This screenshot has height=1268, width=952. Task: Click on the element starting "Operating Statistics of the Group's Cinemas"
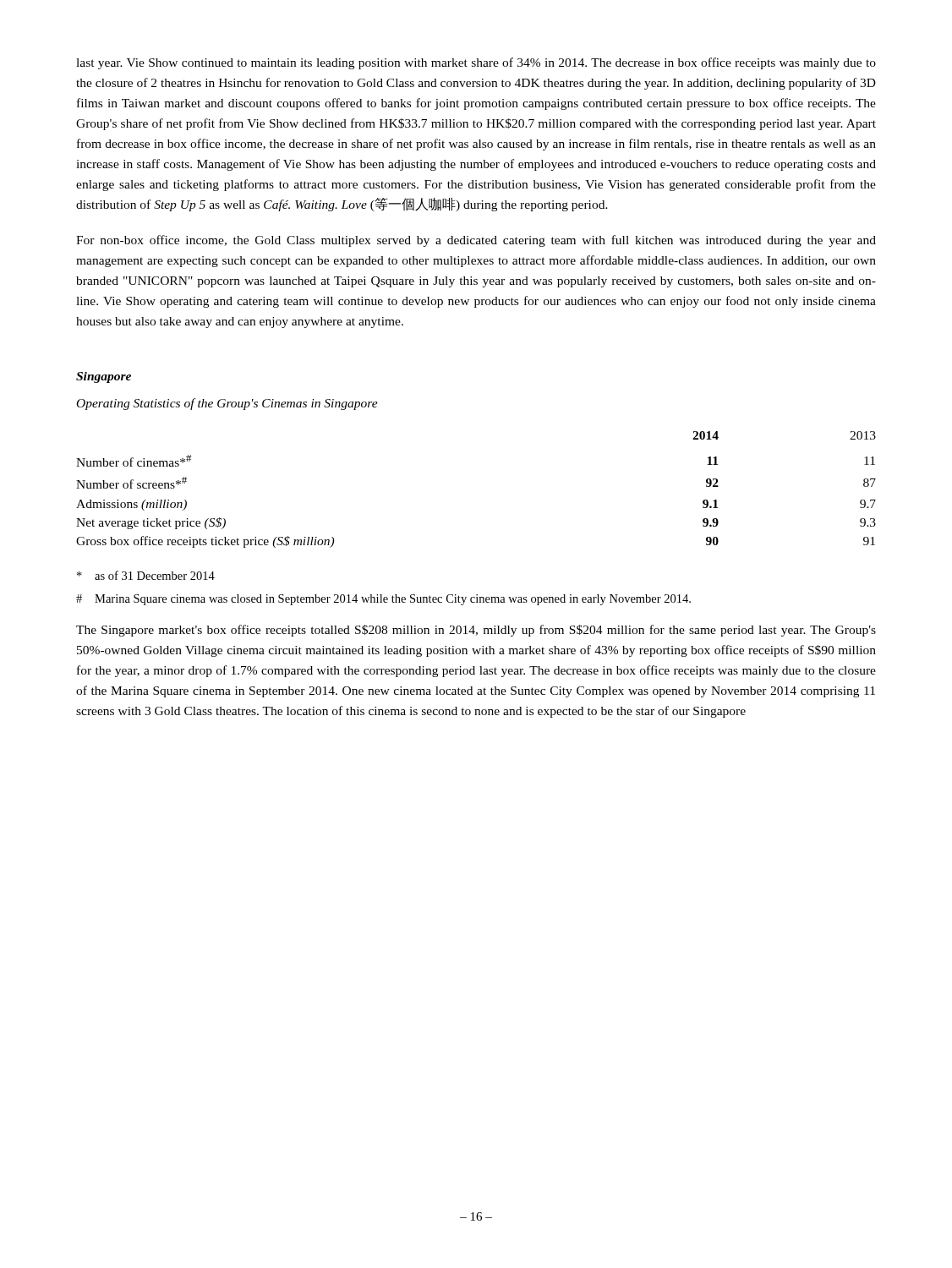pos(227,403)
